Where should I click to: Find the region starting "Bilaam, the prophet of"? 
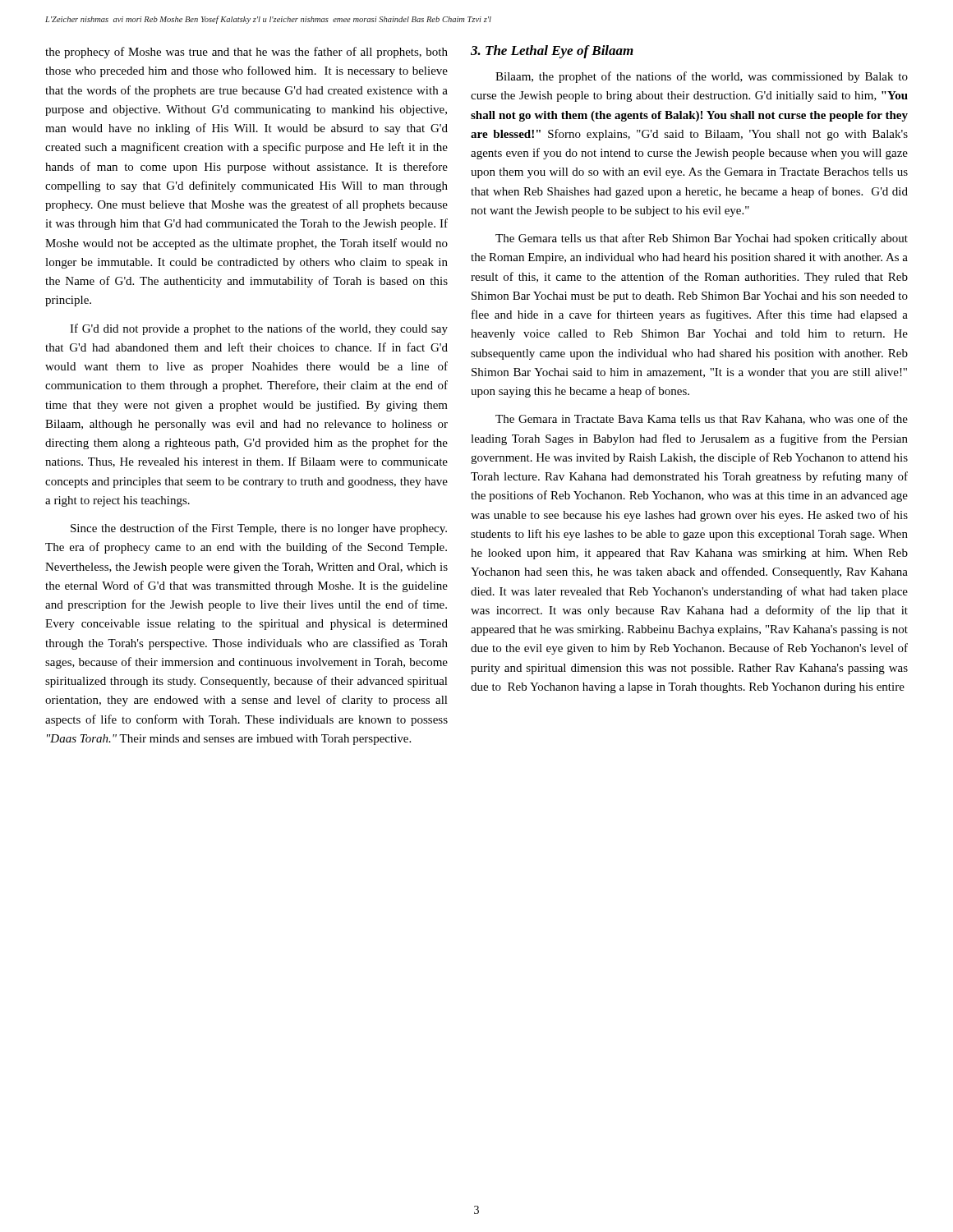click(689, 144)
